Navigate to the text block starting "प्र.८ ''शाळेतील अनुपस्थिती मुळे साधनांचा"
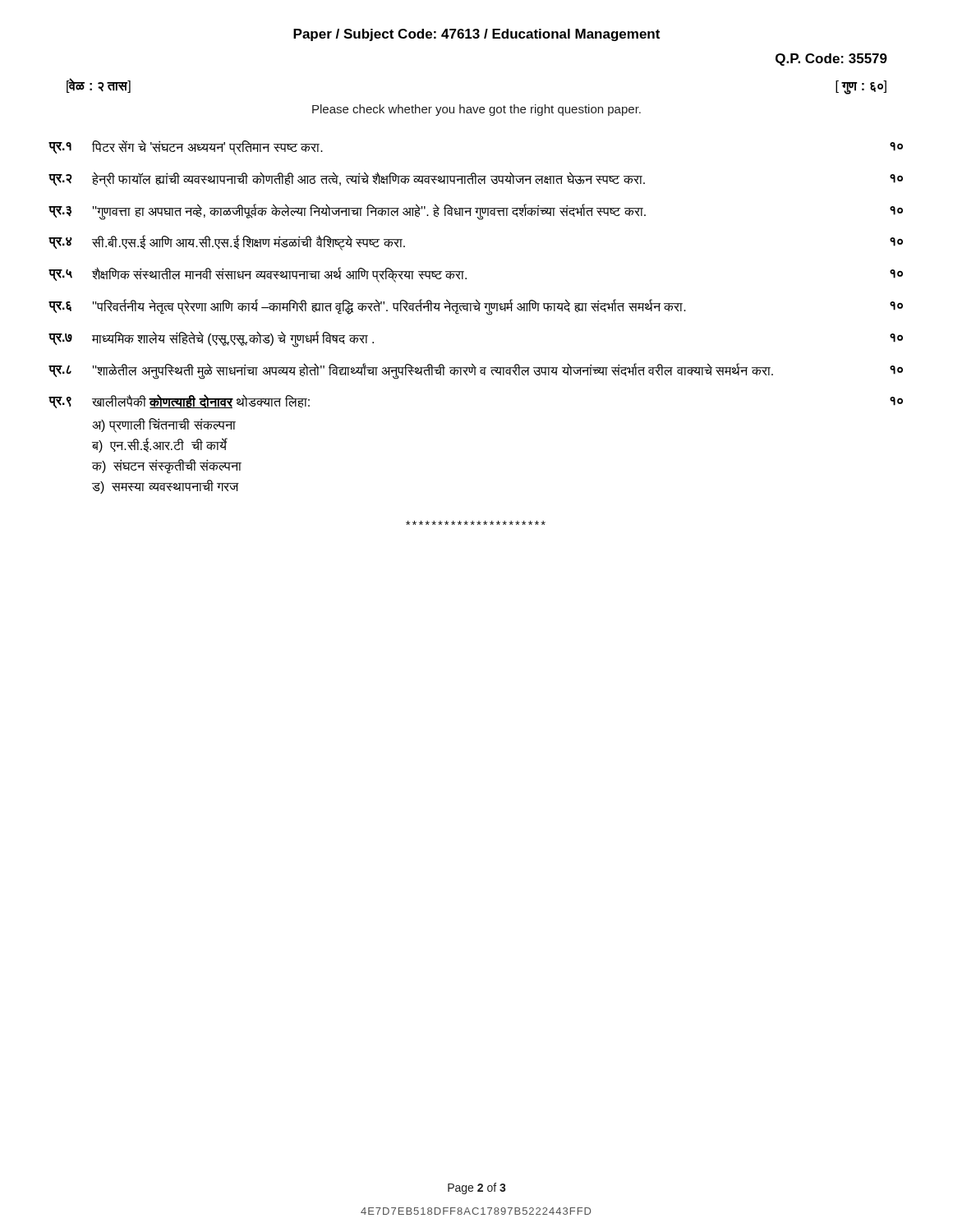953x1232 pixels. (476, 371)
